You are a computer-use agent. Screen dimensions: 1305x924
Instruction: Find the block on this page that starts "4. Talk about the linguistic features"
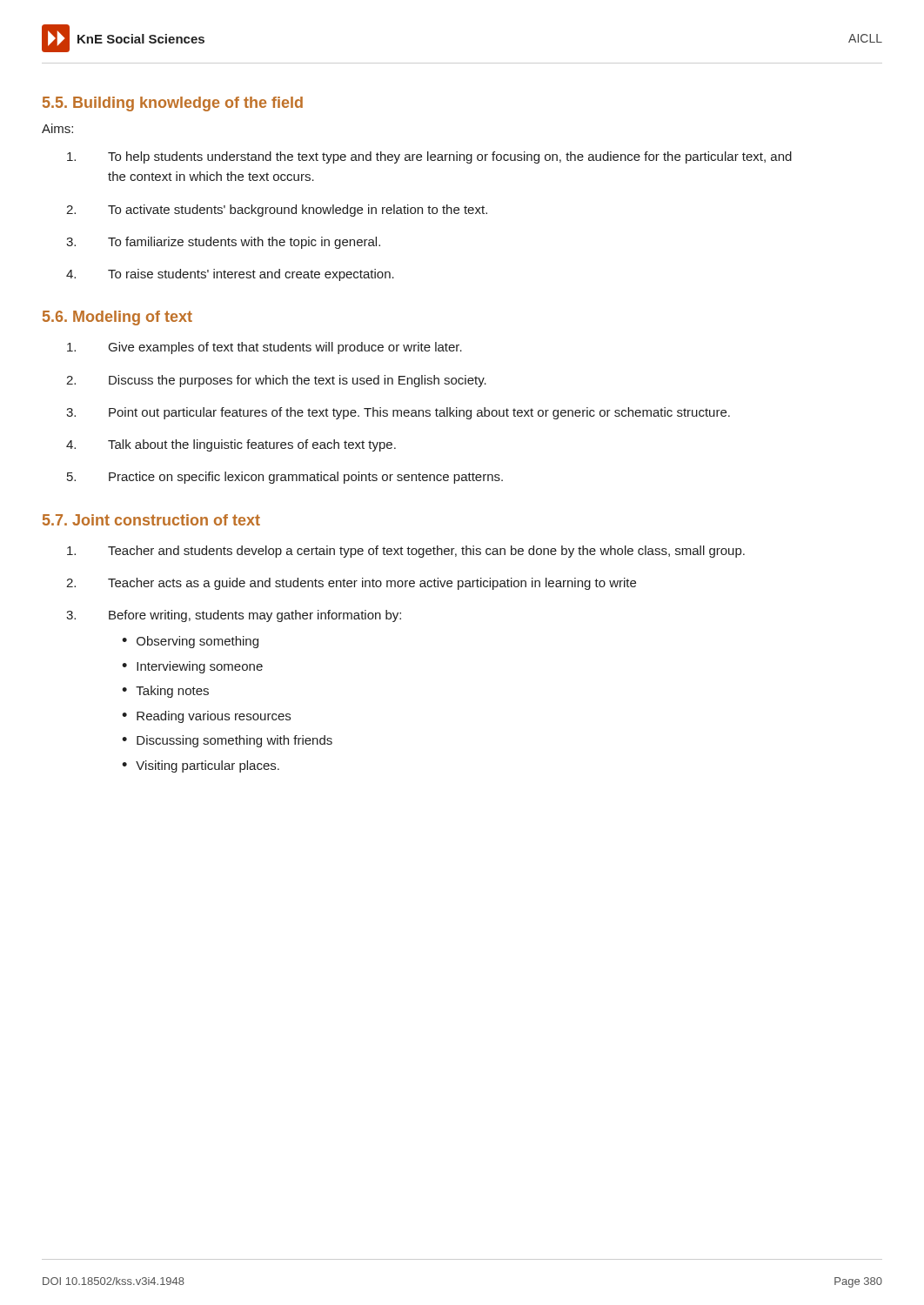231,445
